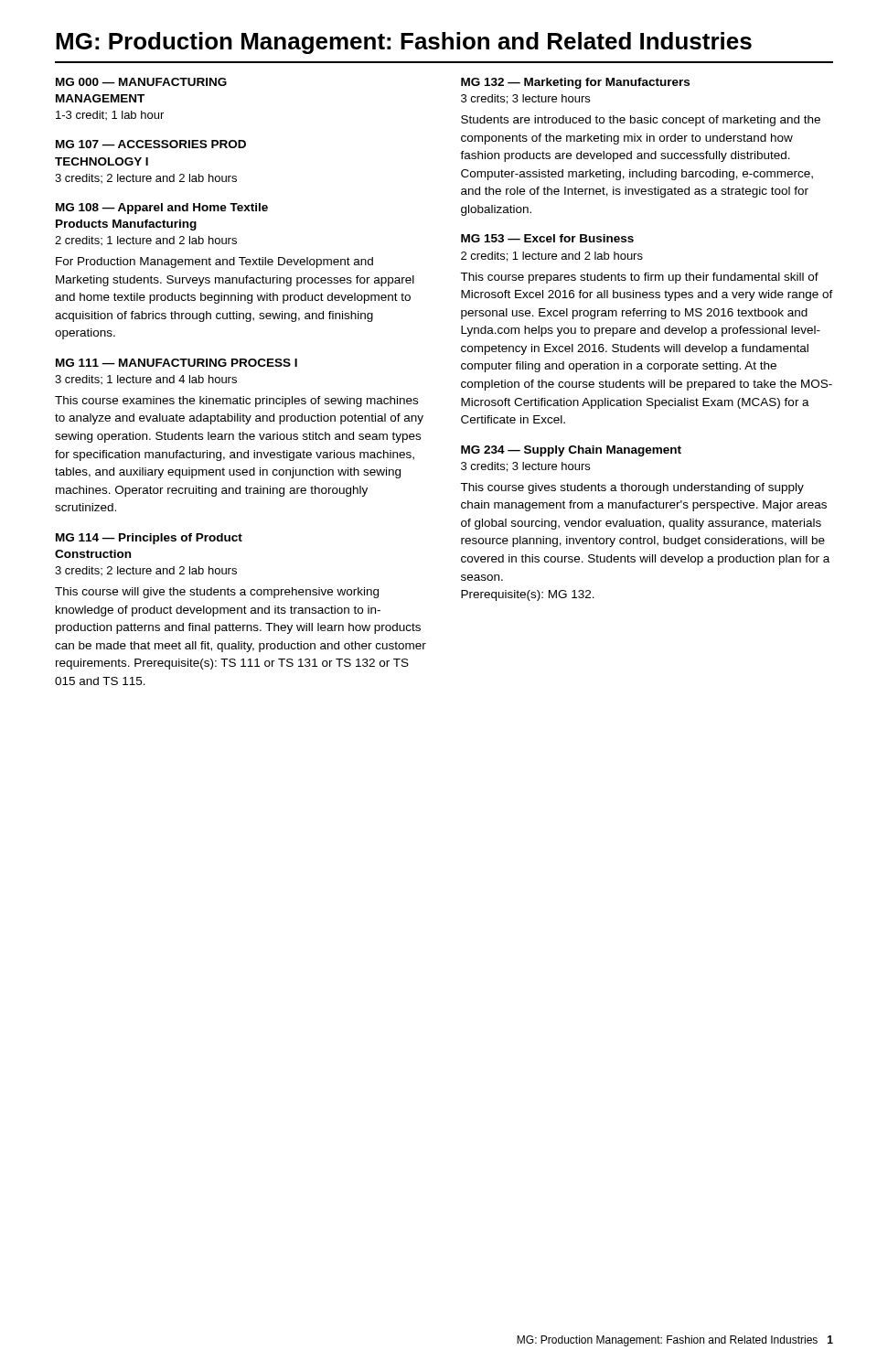This screenshot has width=888, height=1372.
Task: Point to the text starting "MG 153 —"
Action: 547,239
